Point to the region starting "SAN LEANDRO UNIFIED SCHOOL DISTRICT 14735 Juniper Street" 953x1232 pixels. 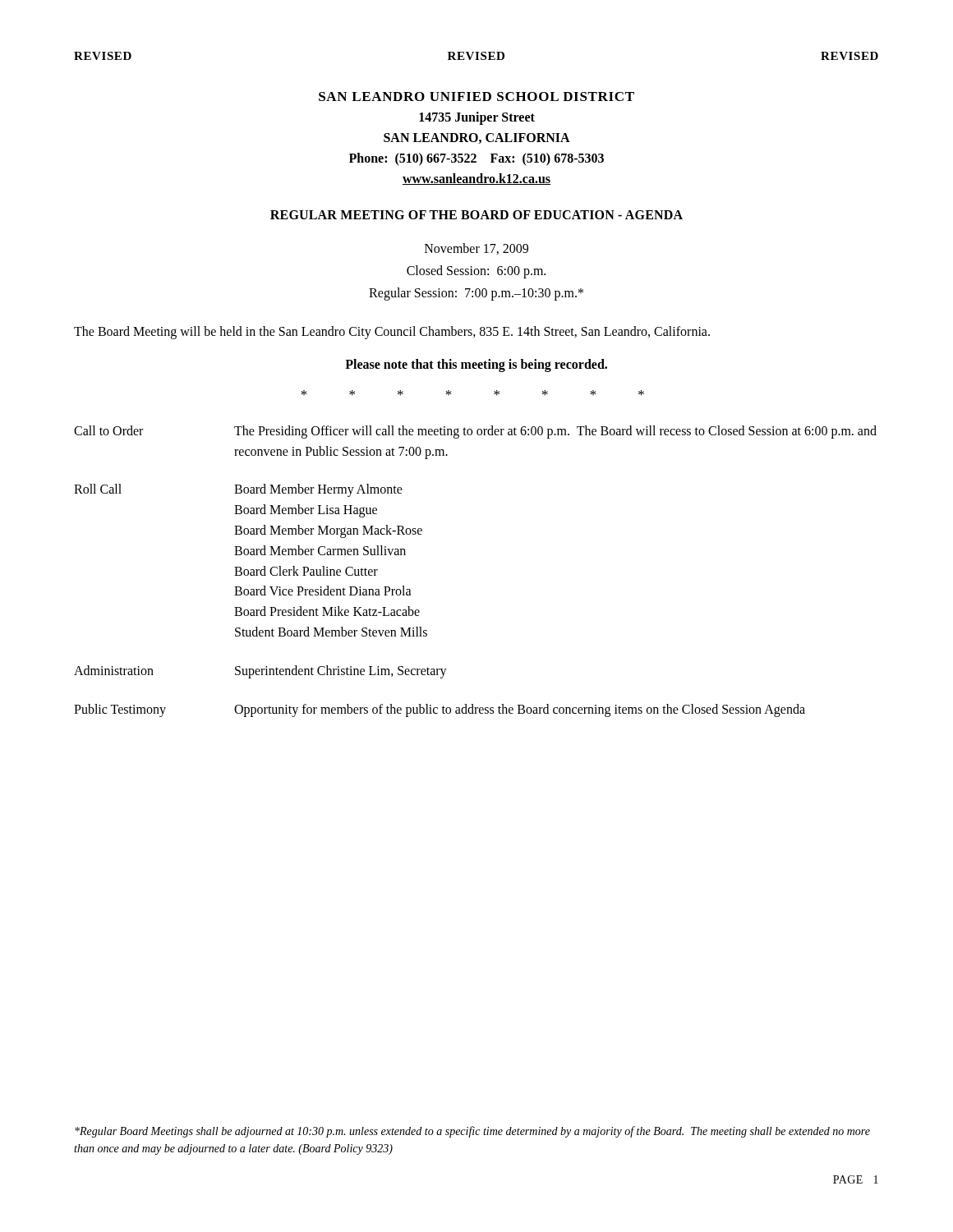pyautogui.click(x=476, y=138)
